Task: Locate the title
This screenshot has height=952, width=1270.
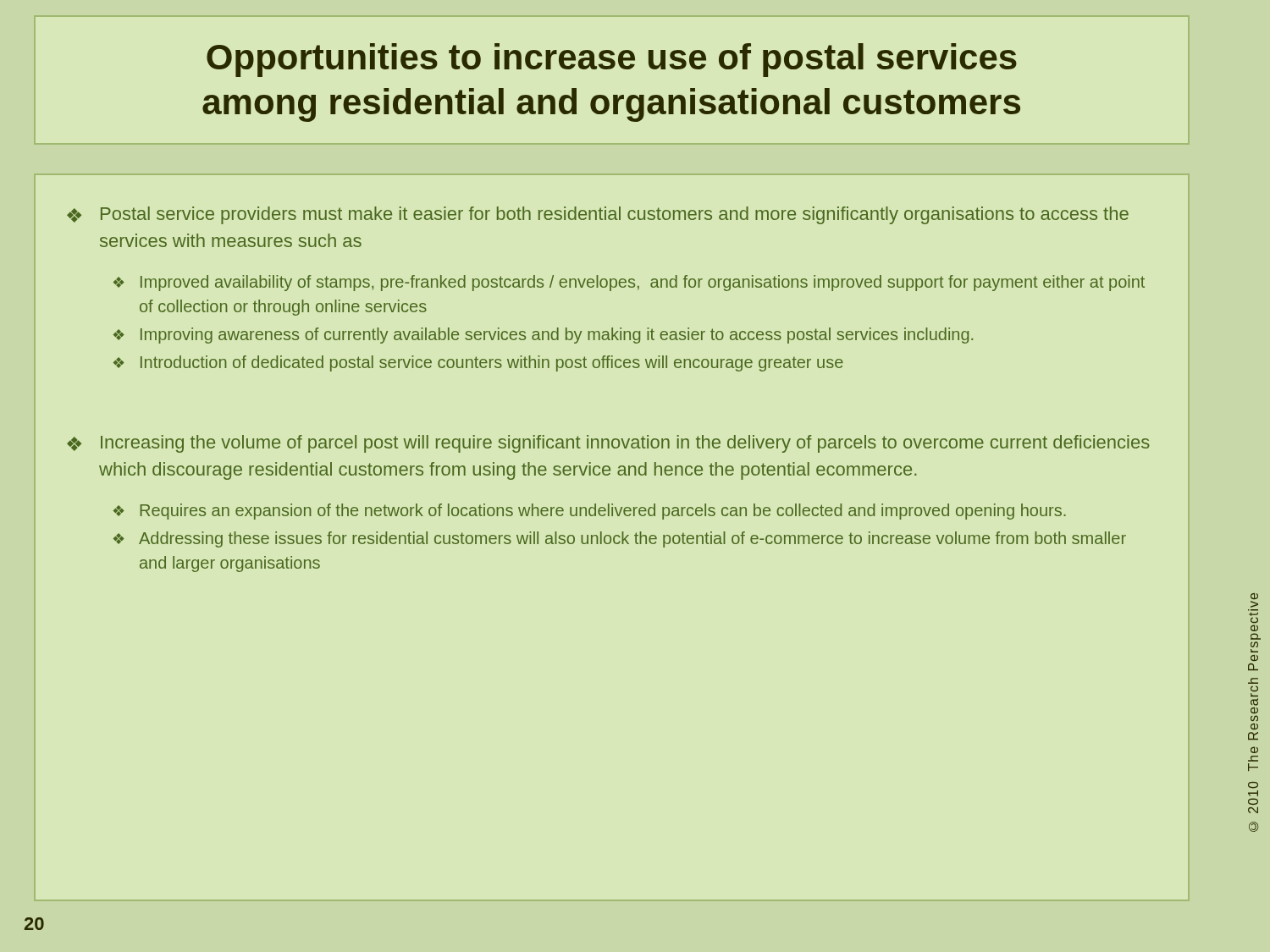Action: point(612,80)
